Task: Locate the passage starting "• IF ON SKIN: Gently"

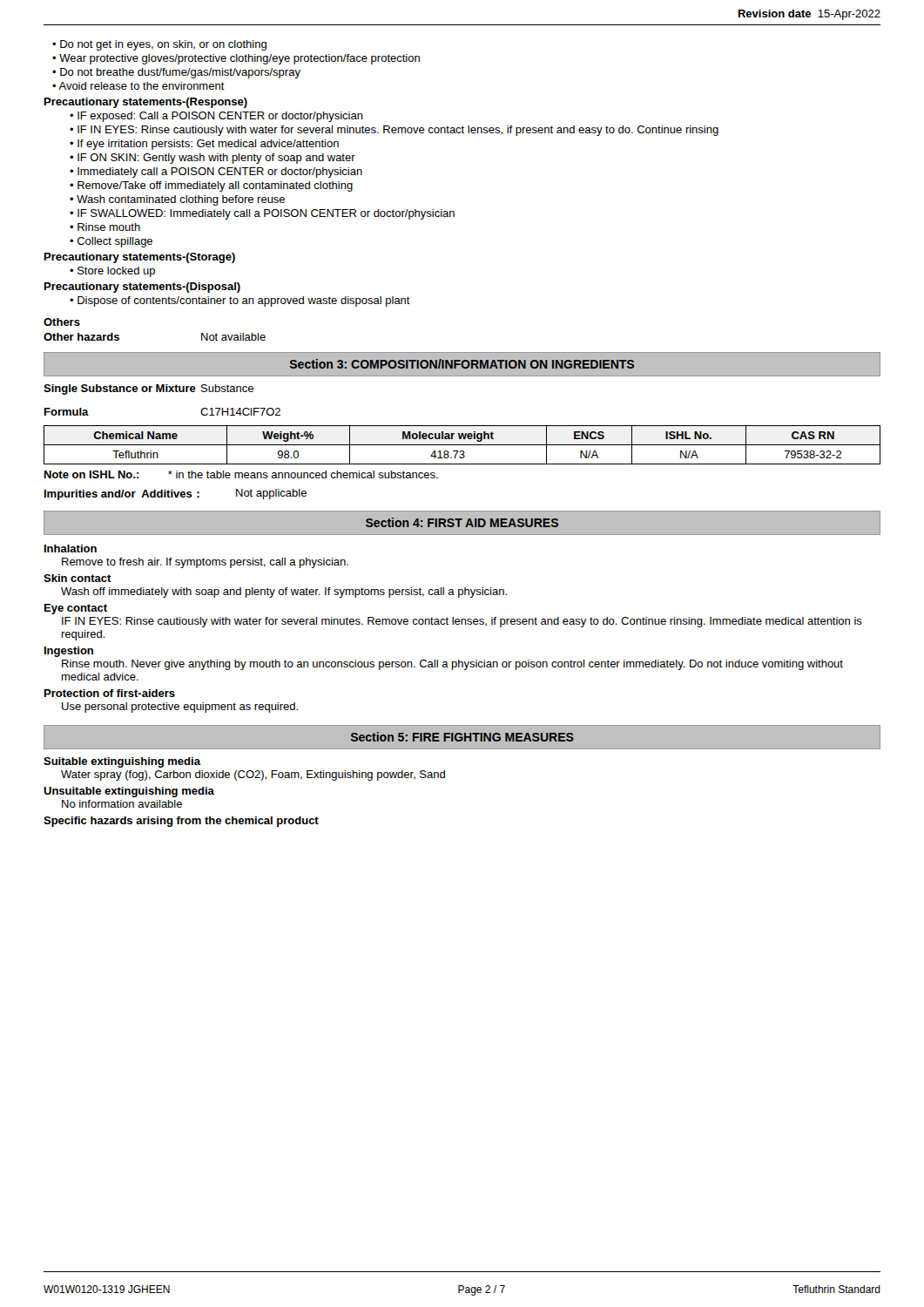Action: (x=212, y=157)
